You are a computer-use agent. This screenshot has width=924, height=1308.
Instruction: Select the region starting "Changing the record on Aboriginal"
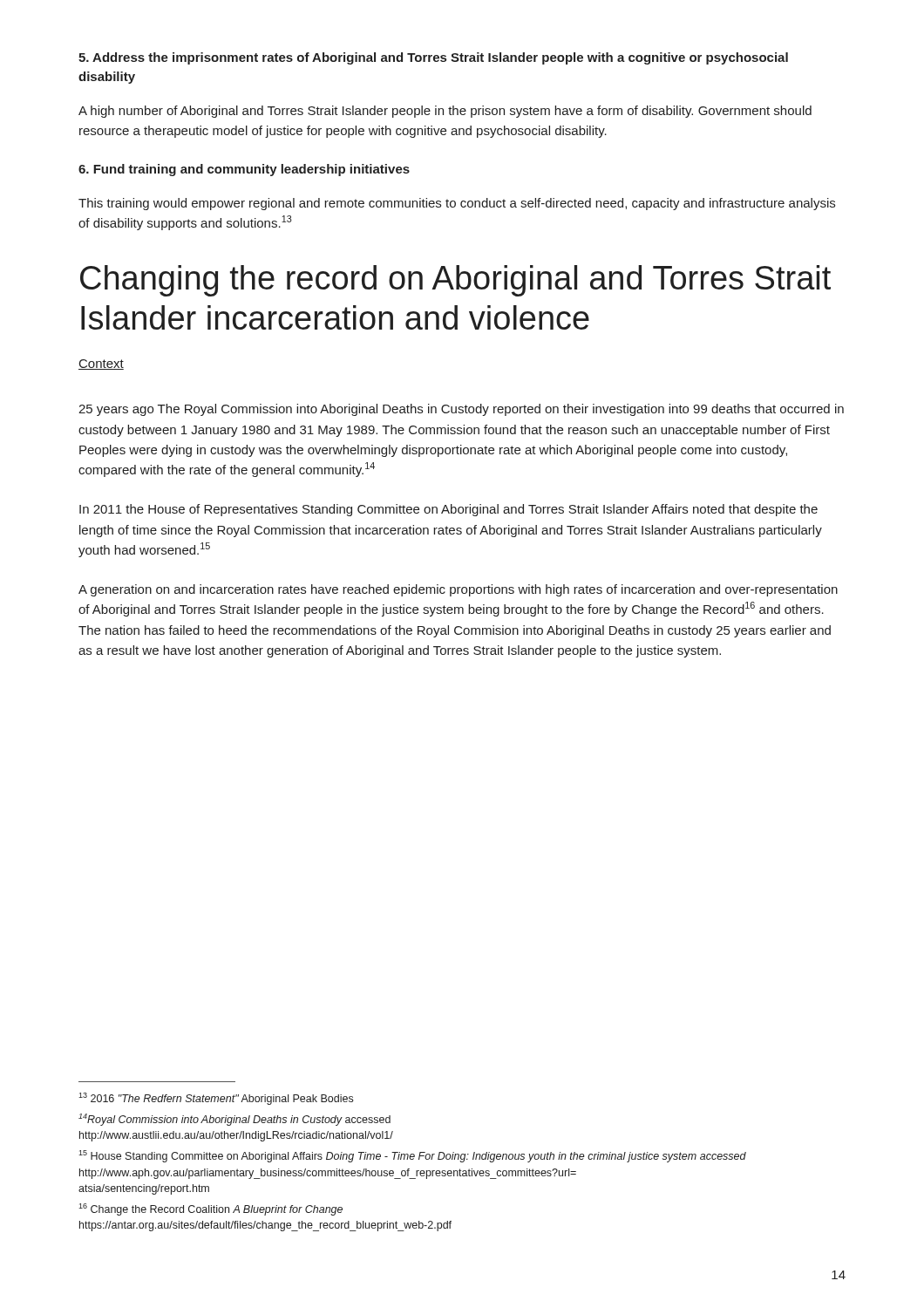click(455, 298)
